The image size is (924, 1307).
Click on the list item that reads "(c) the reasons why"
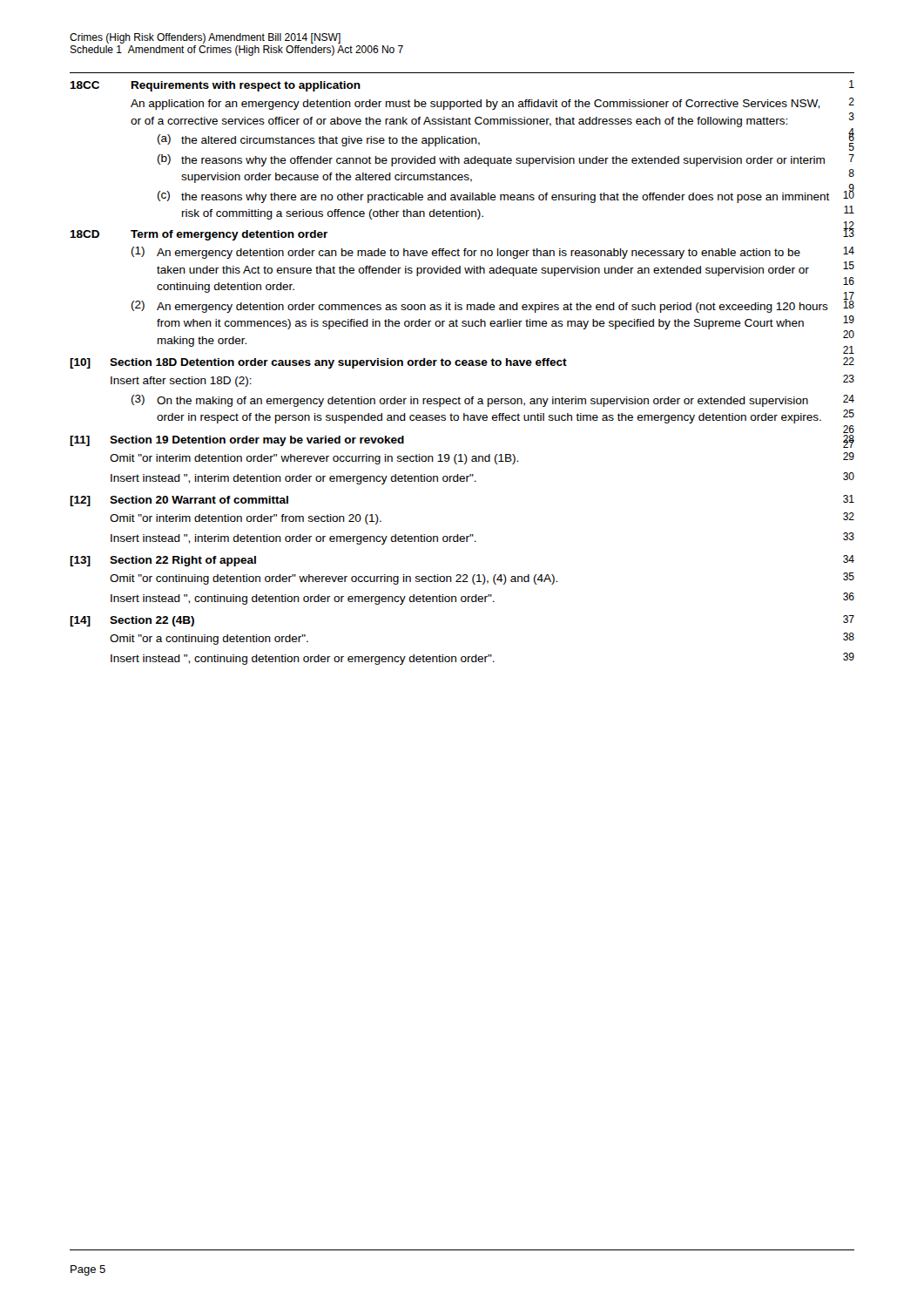point(493,205)
